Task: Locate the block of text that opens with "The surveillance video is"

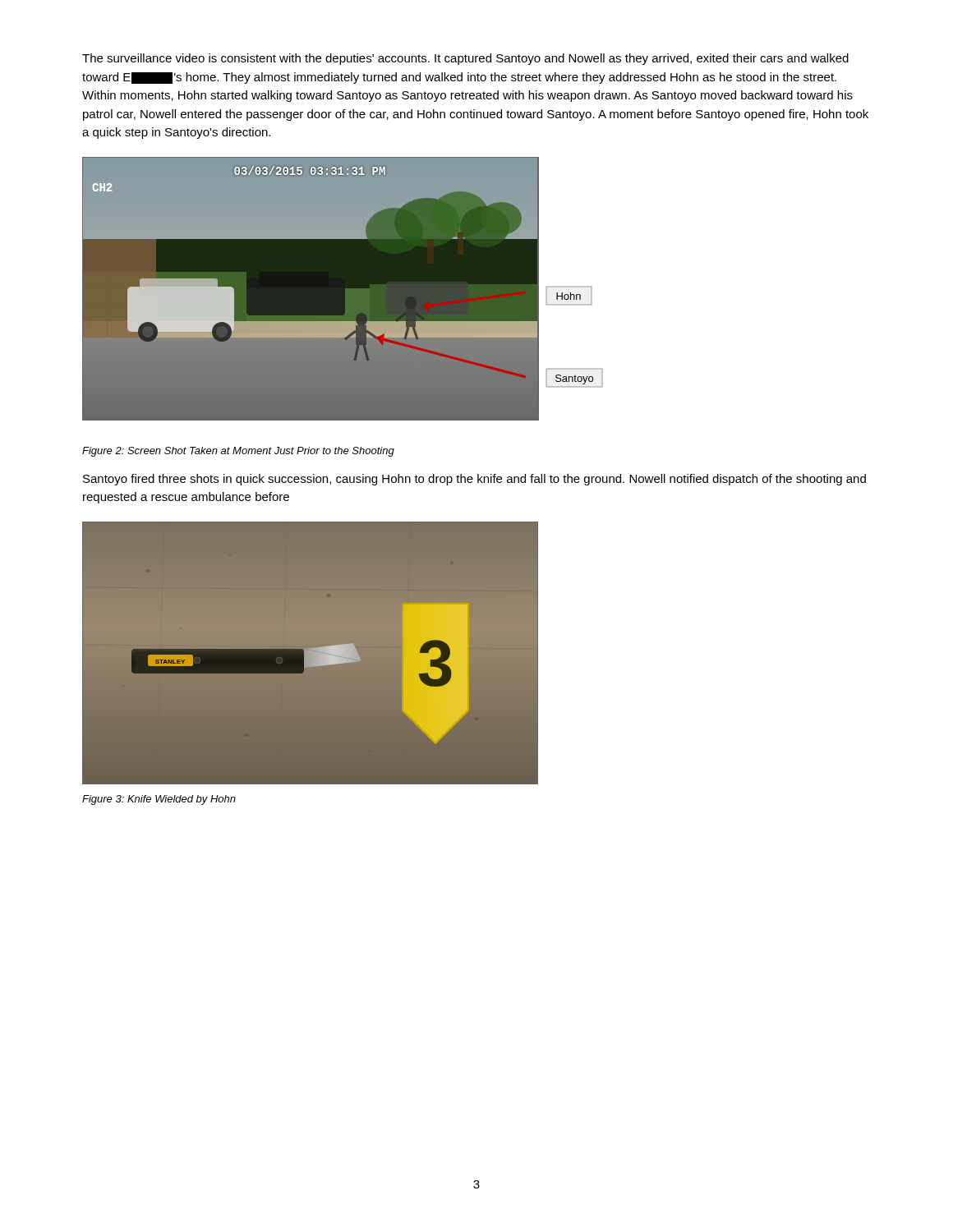Action: click(x=475, y=95)
